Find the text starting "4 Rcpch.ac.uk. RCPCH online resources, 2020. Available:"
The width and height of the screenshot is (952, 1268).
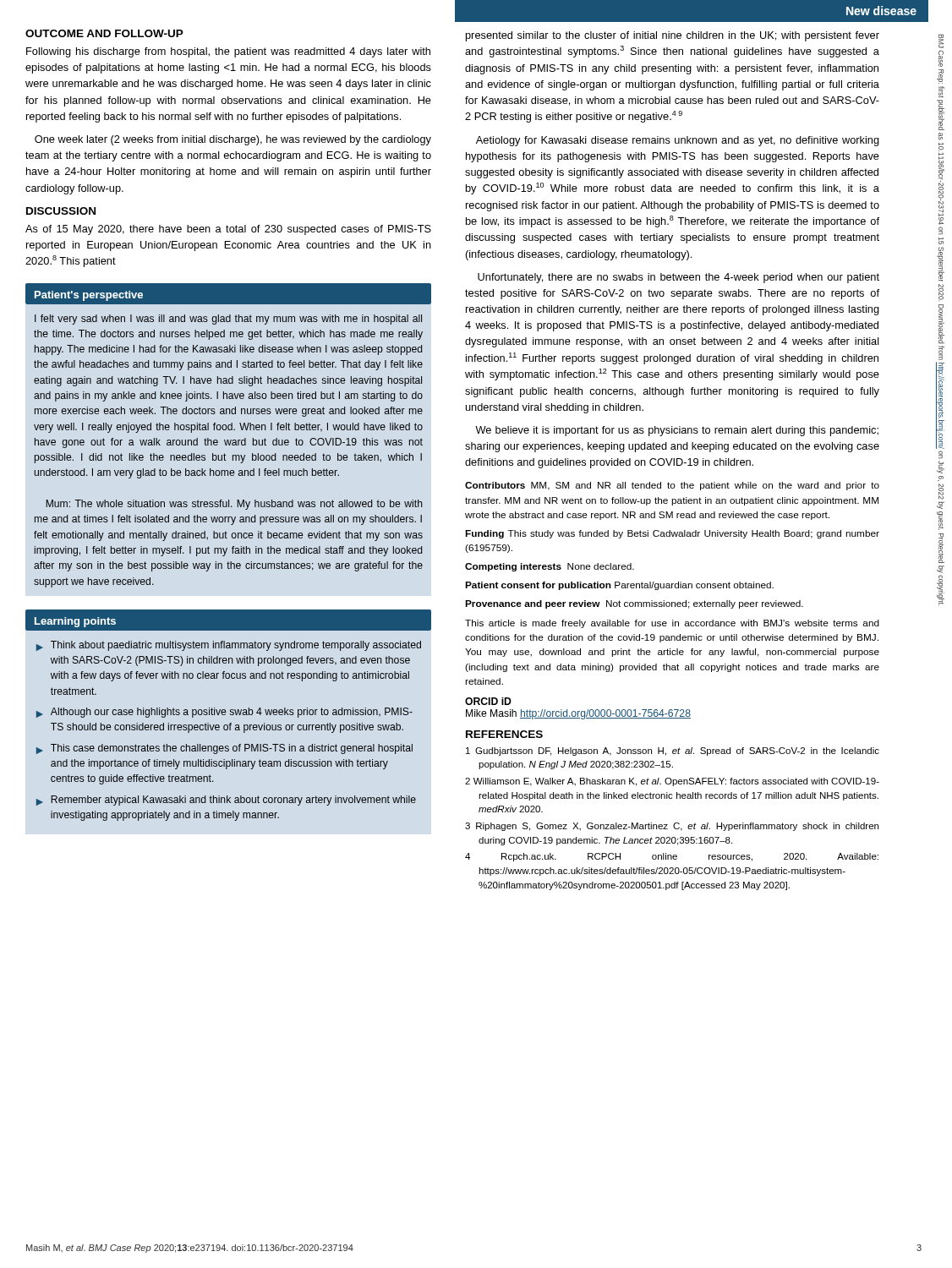point(672,871)
